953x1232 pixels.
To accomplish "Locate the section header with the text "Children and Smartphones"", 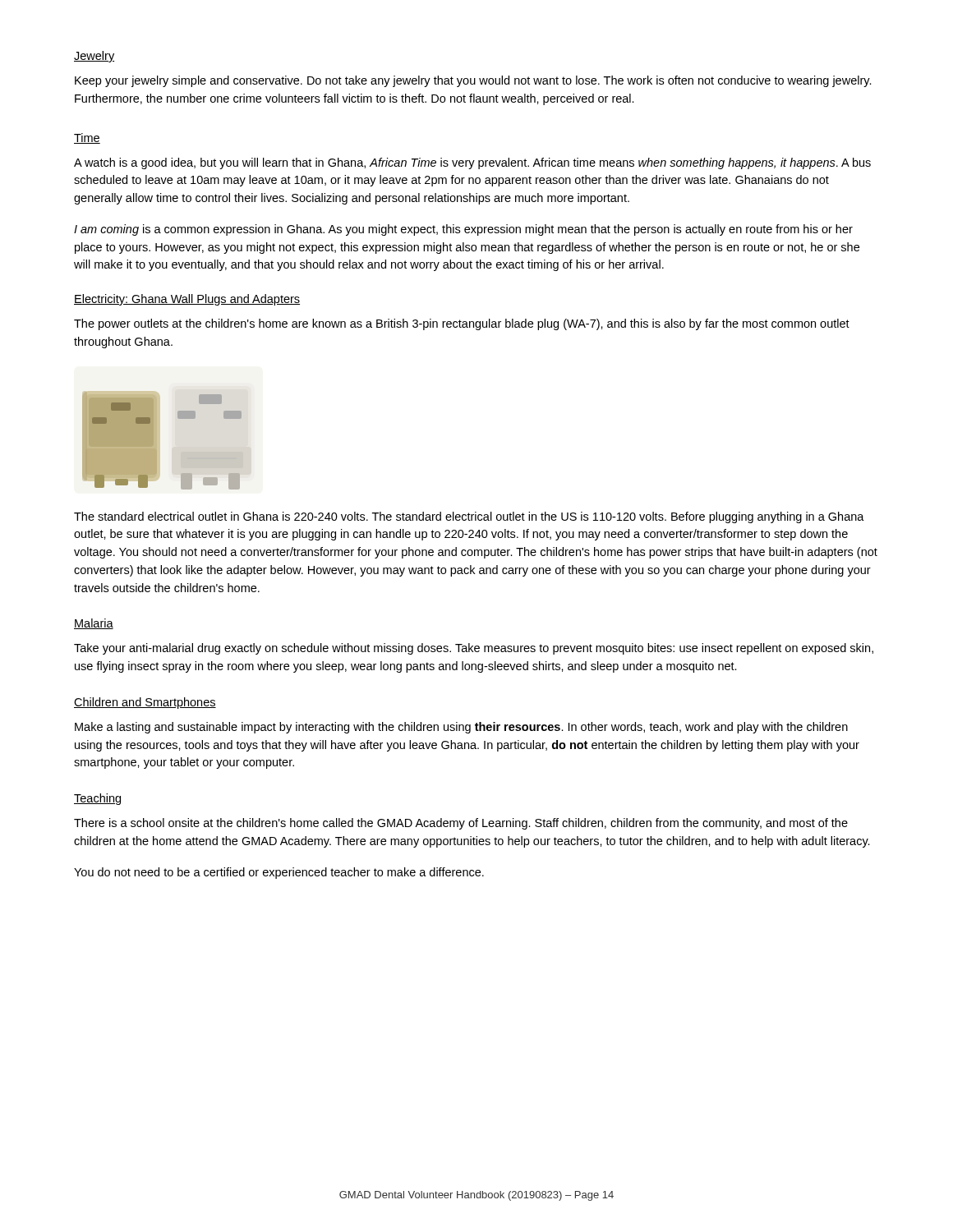I will click(x=145, y=702).
